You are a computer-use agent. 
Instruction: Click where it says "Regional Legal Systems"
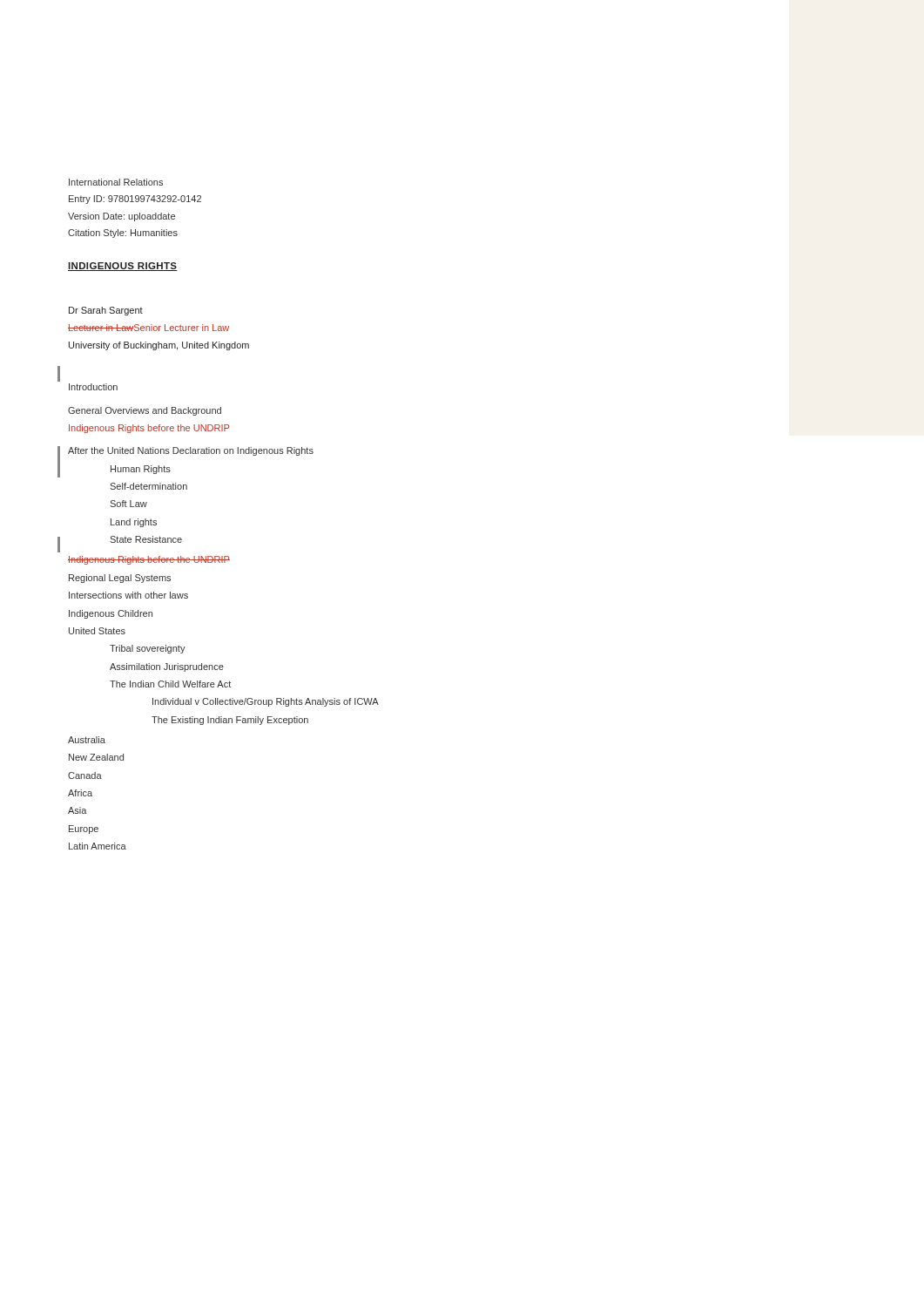point(120,578)
